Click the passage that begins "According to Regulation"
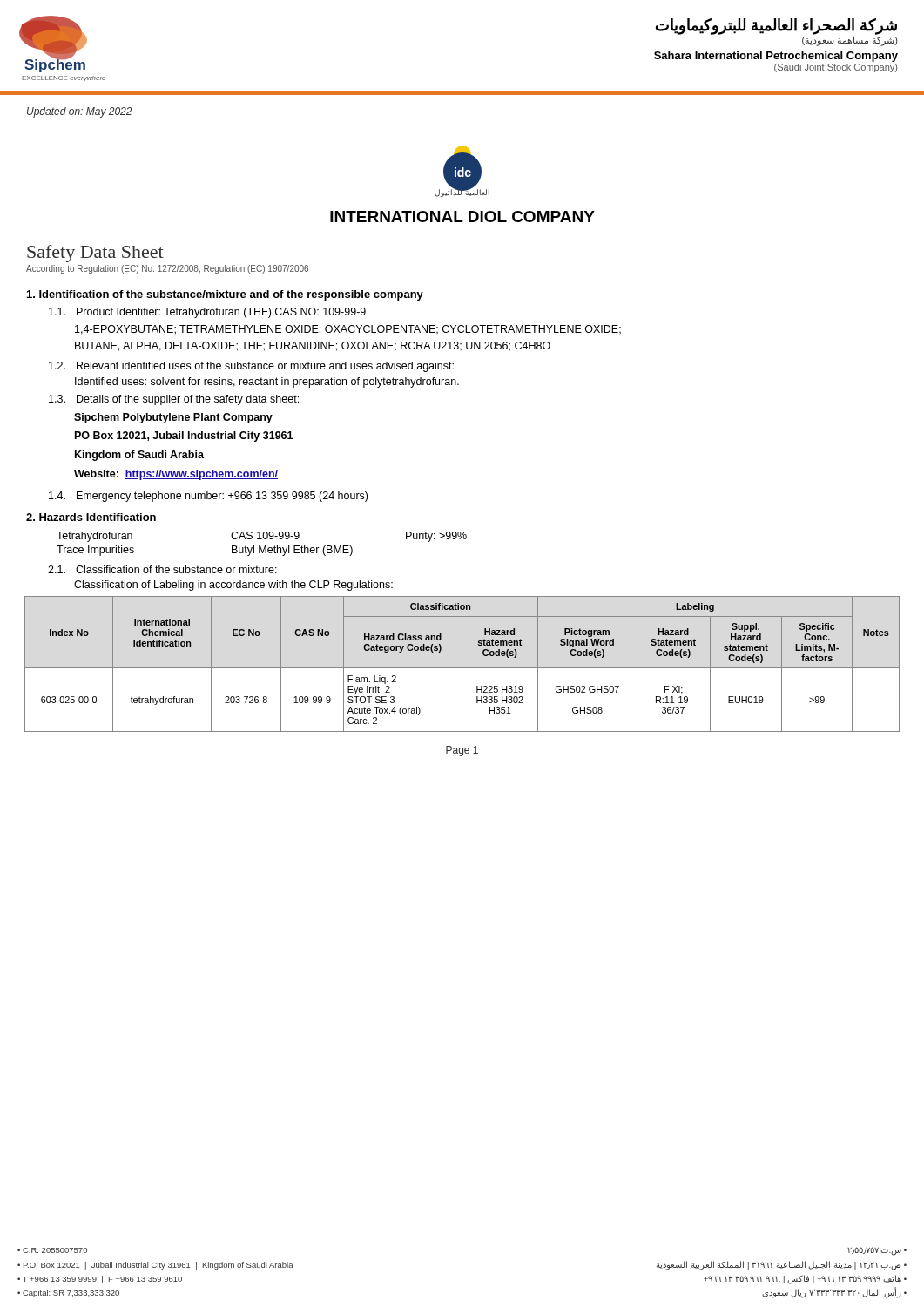The height and width of the screenshot is (1307, 924). tap(168, 269)
